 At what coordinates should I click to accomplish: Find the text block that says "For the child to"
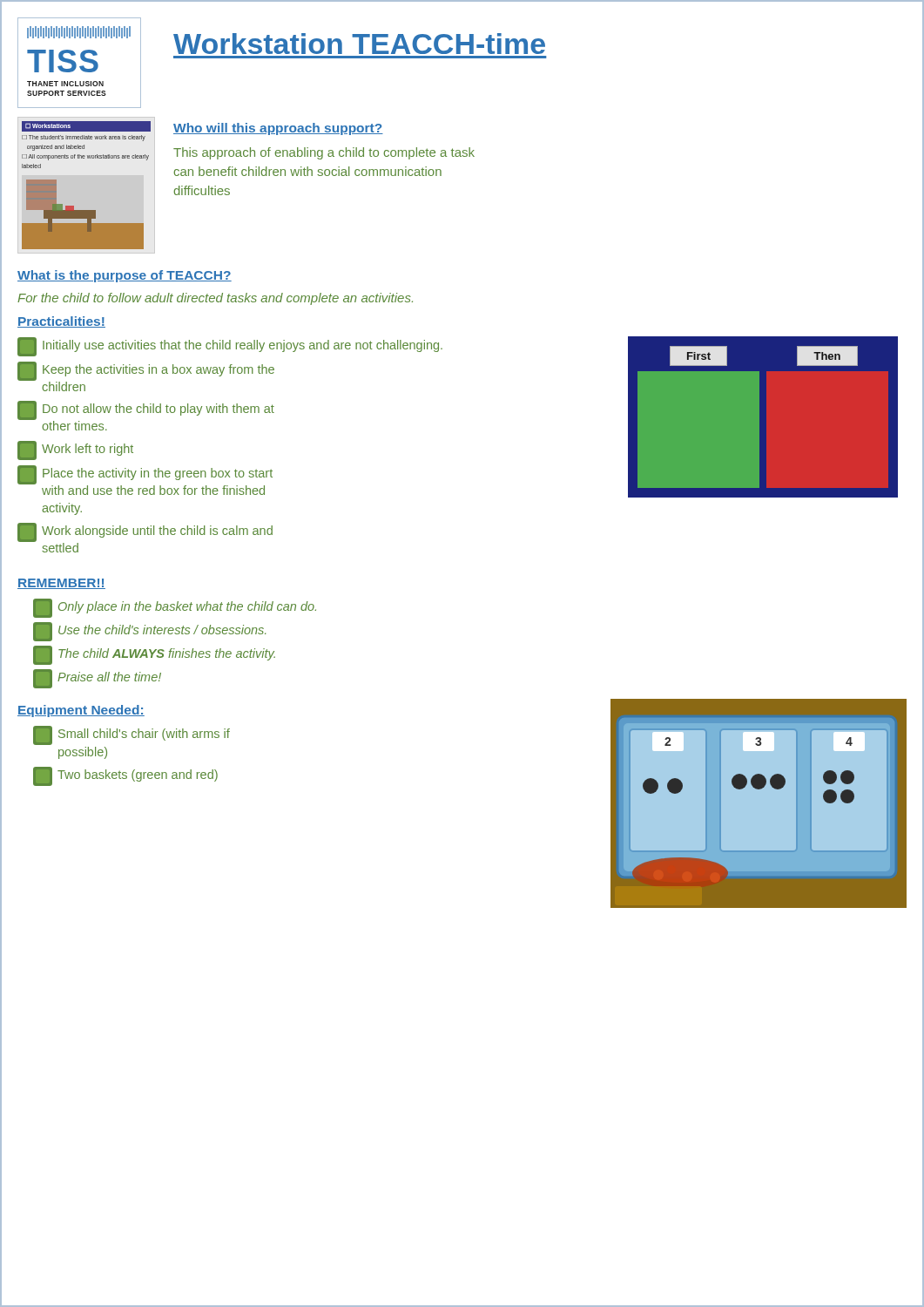tap(216, 297)
